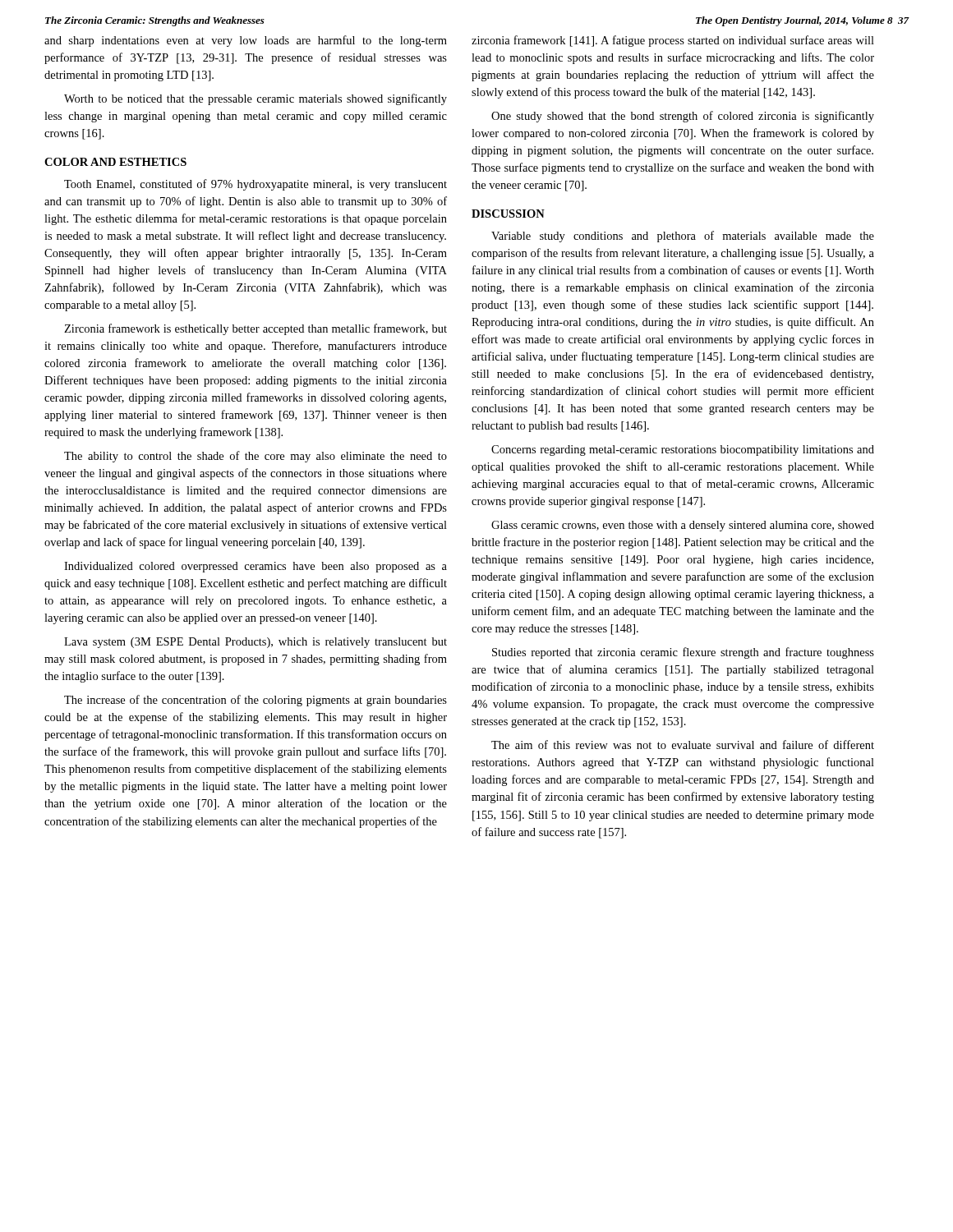
Task: Locate the text block that says "Lava system (3M"
Action: pos(246,659)
